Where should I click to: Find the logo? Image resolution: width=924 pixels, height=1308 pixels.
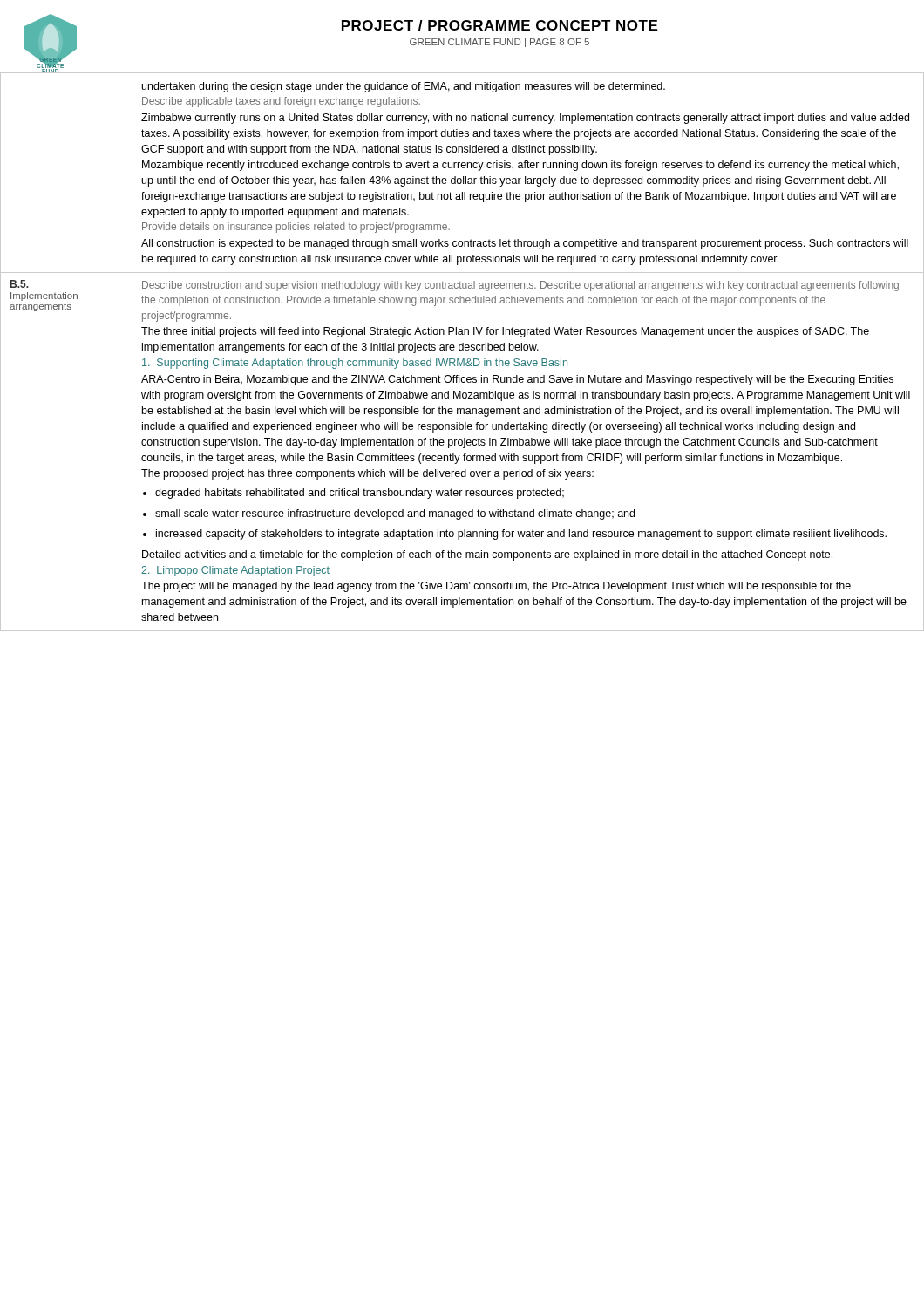[55, 41]
